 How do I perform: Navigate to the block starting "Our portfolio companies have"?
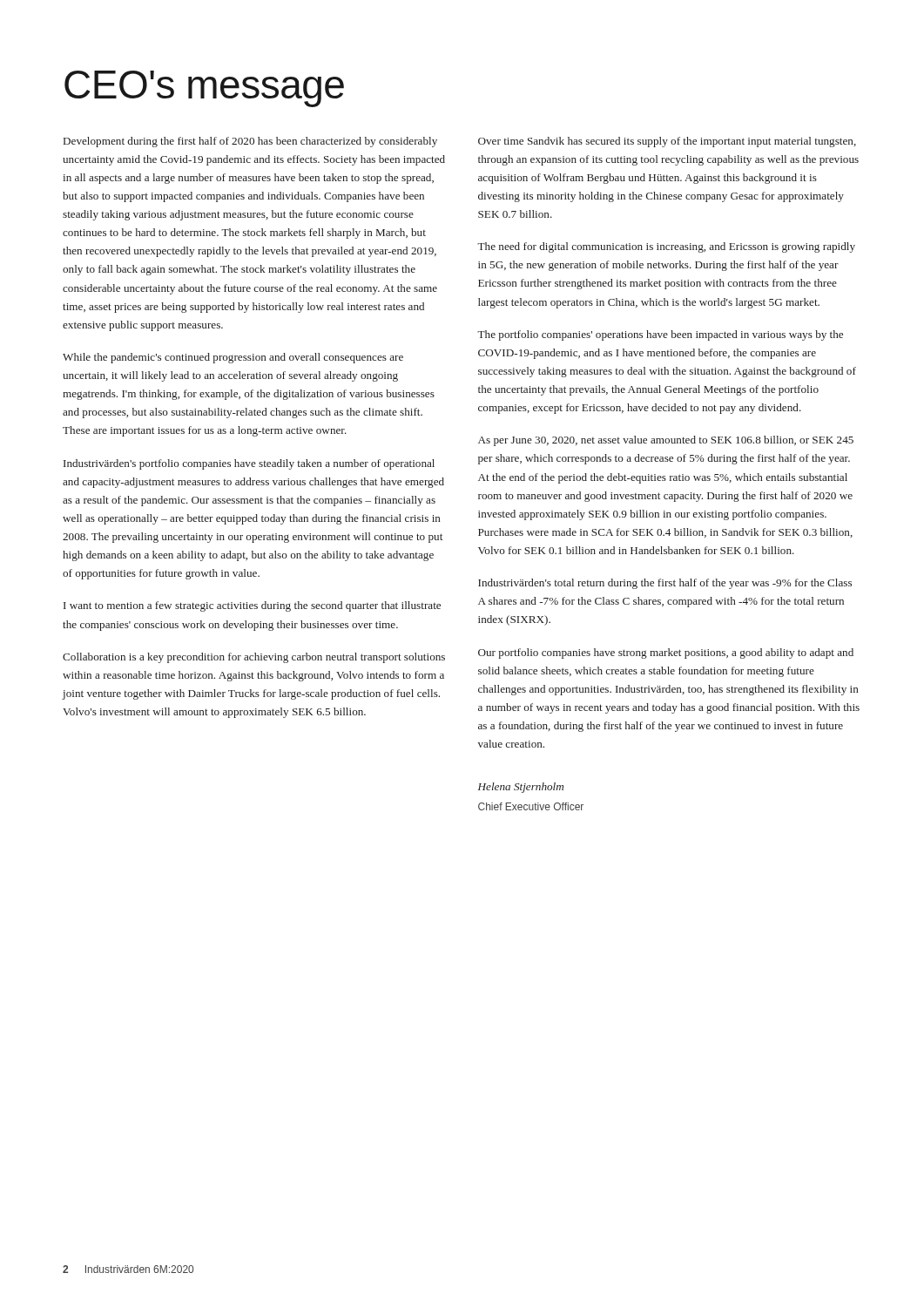pos(669,698)
